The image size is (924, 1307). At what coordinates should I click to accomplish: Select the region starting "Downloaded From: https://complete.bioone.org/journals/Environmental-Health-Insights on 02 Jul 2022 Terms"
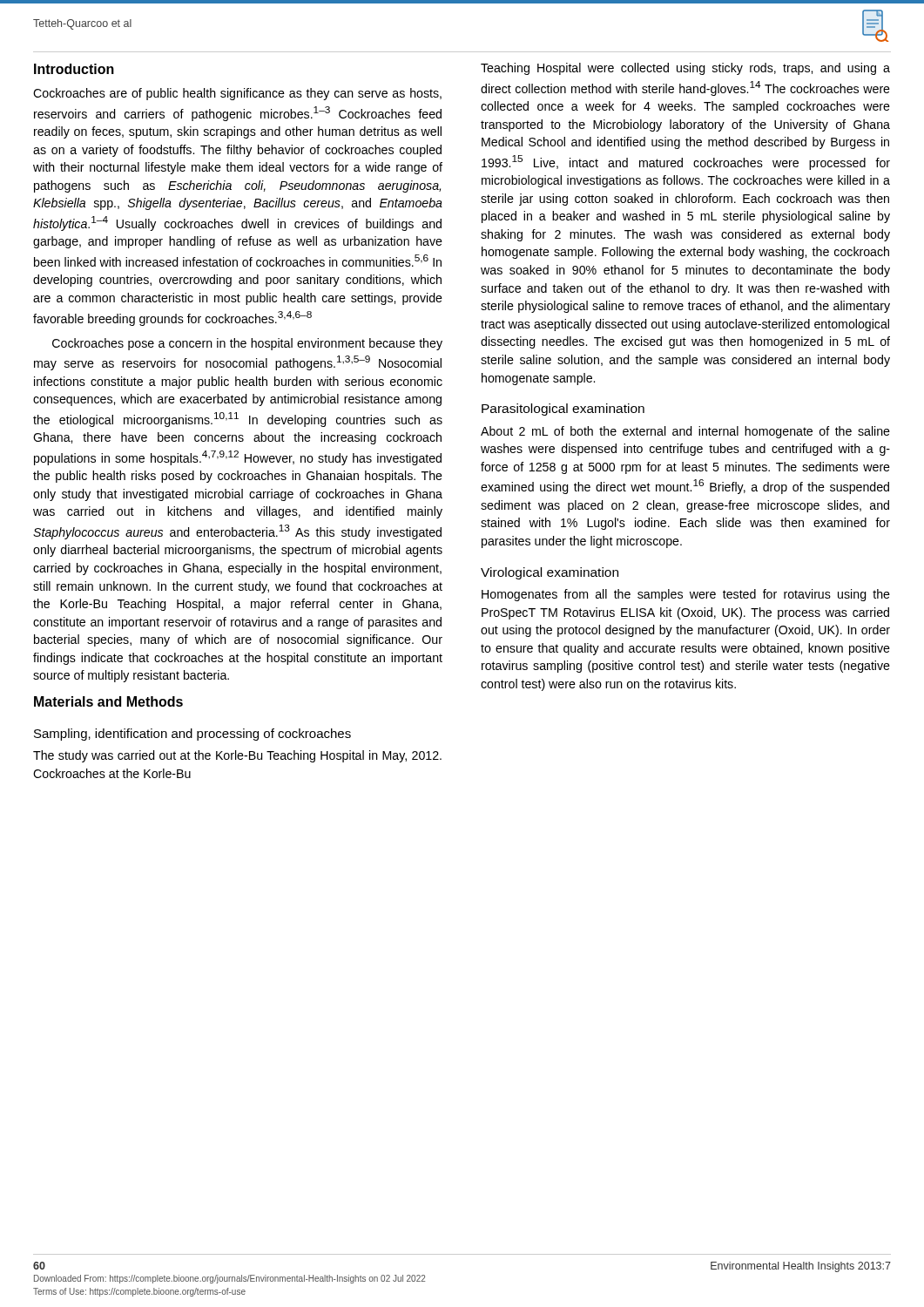229,1285
